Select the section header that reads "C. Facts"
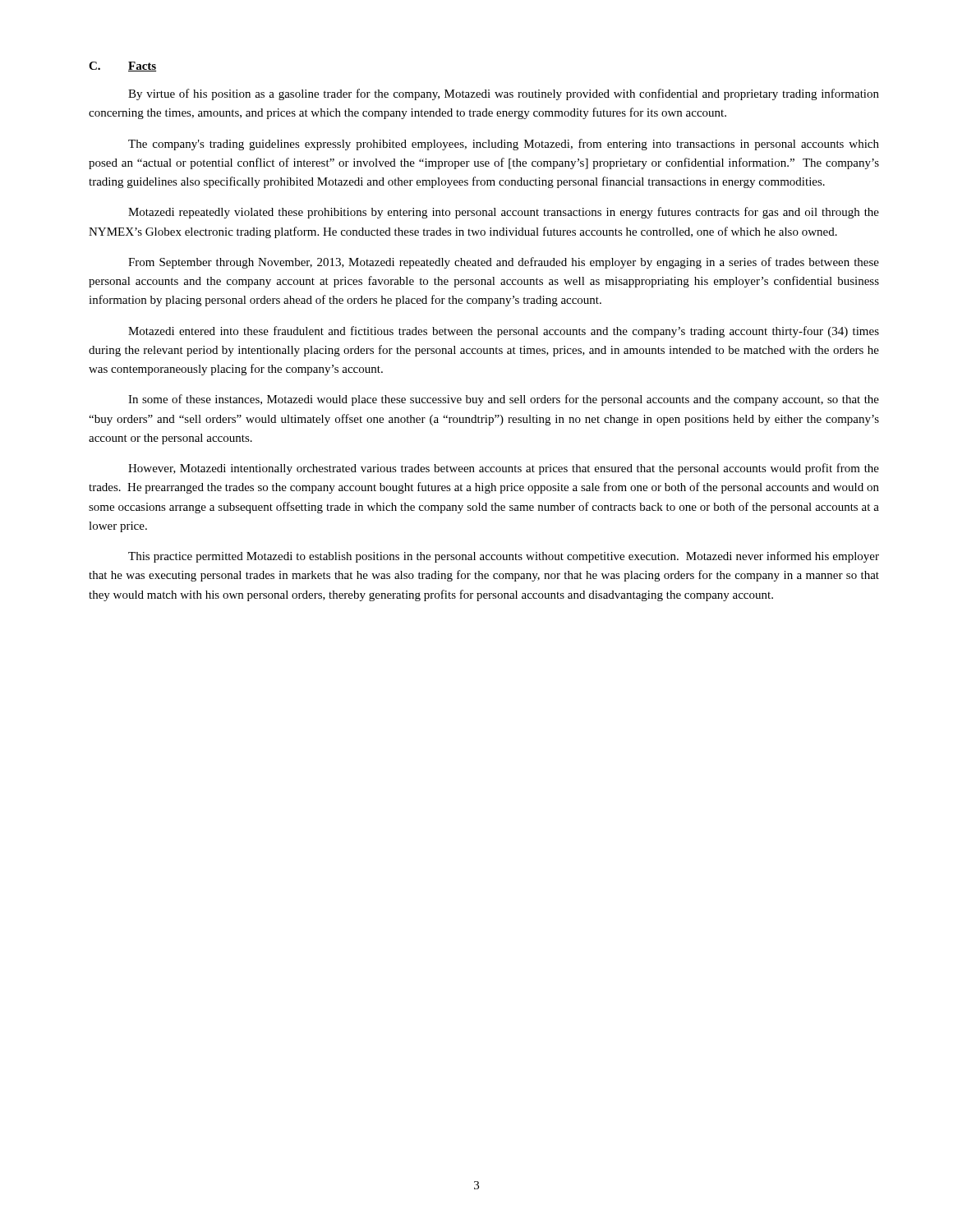 122,66
